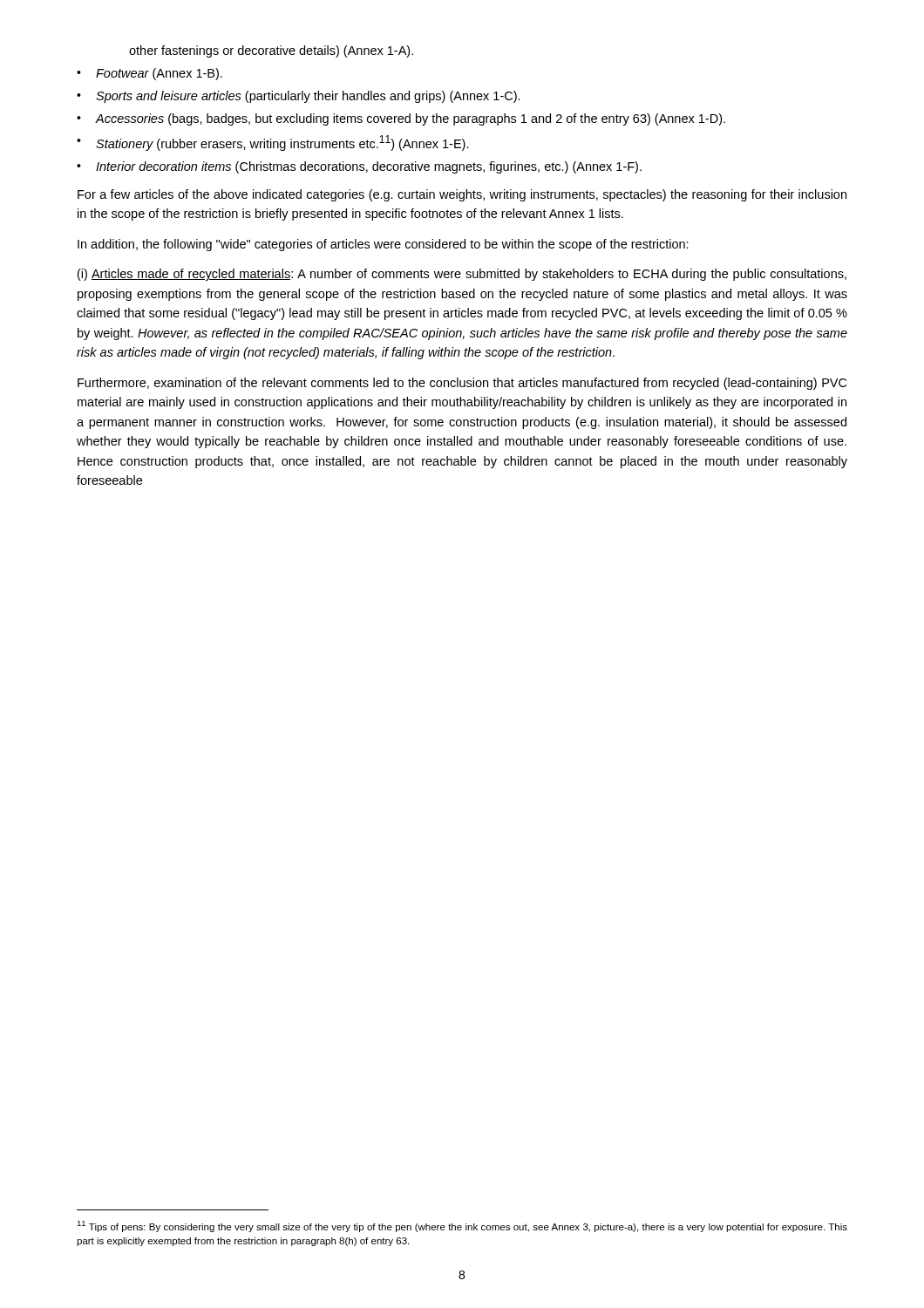
Task: Find the region starting "• Sports and leisure articles (particularly"
Action: click(462, 96)
